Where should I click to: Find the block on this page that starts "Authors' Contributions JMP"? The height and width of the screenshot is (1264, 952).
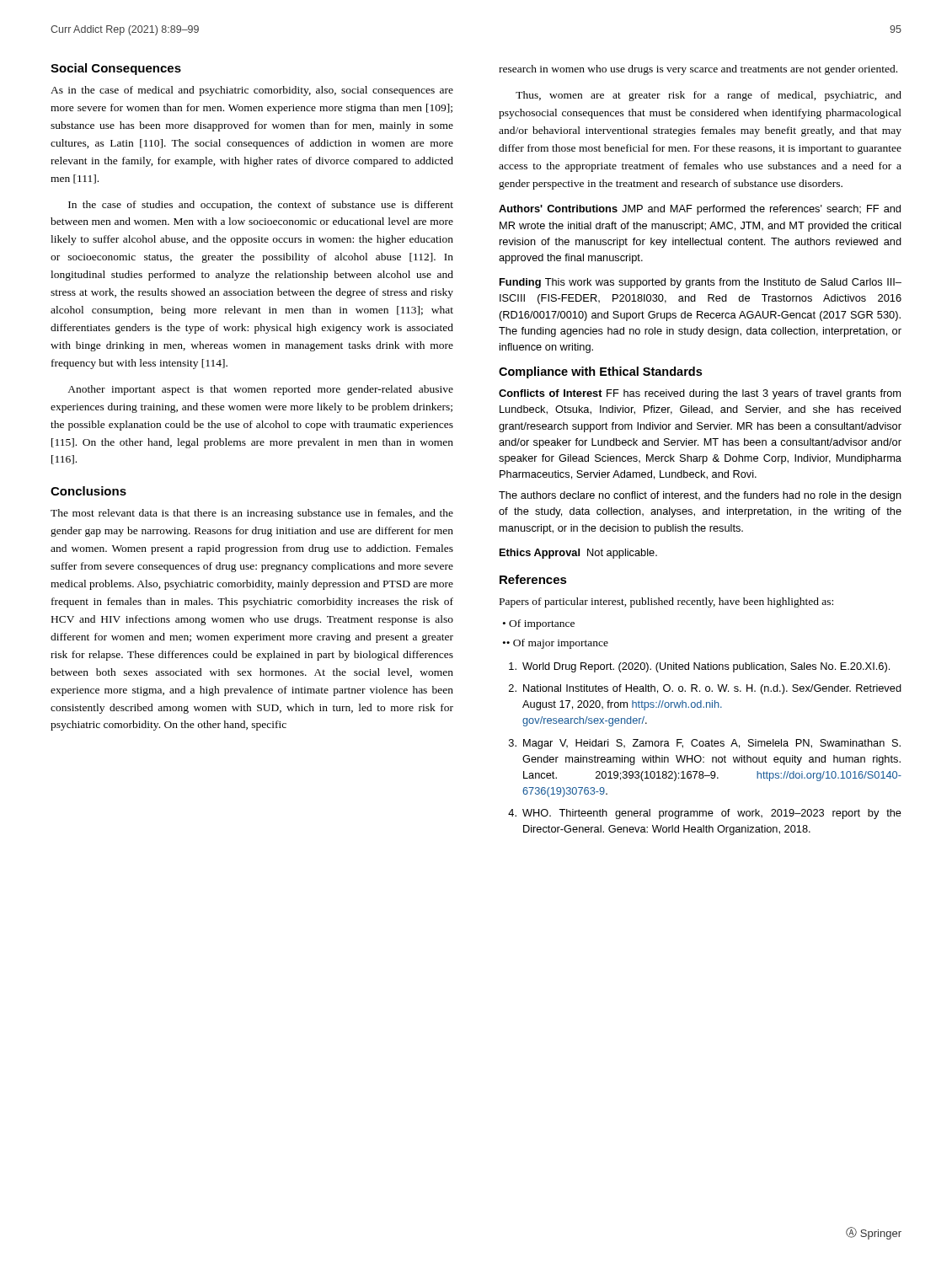(700, 233)
